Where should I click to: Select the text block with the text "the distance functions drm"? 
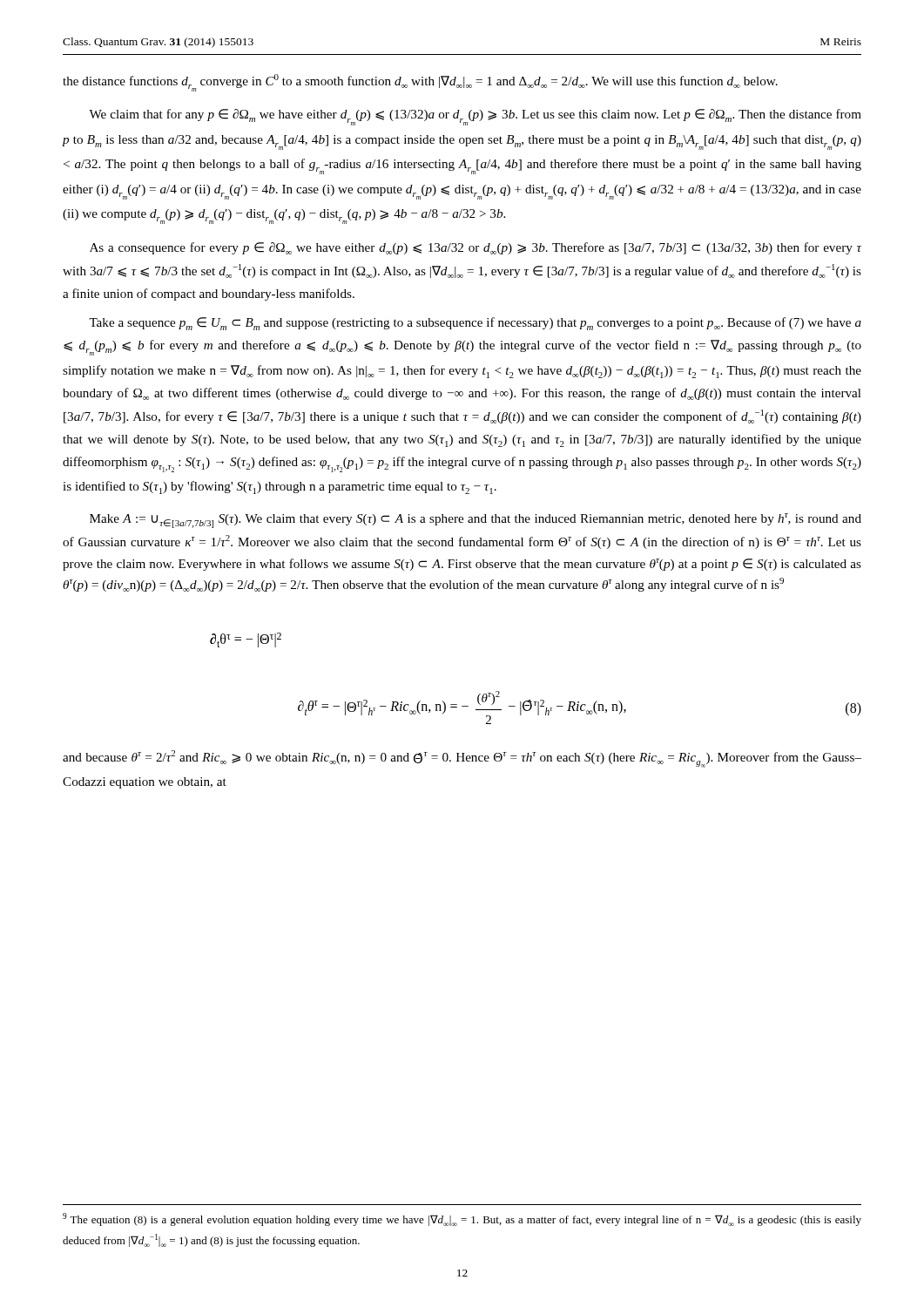click(462, 83)
